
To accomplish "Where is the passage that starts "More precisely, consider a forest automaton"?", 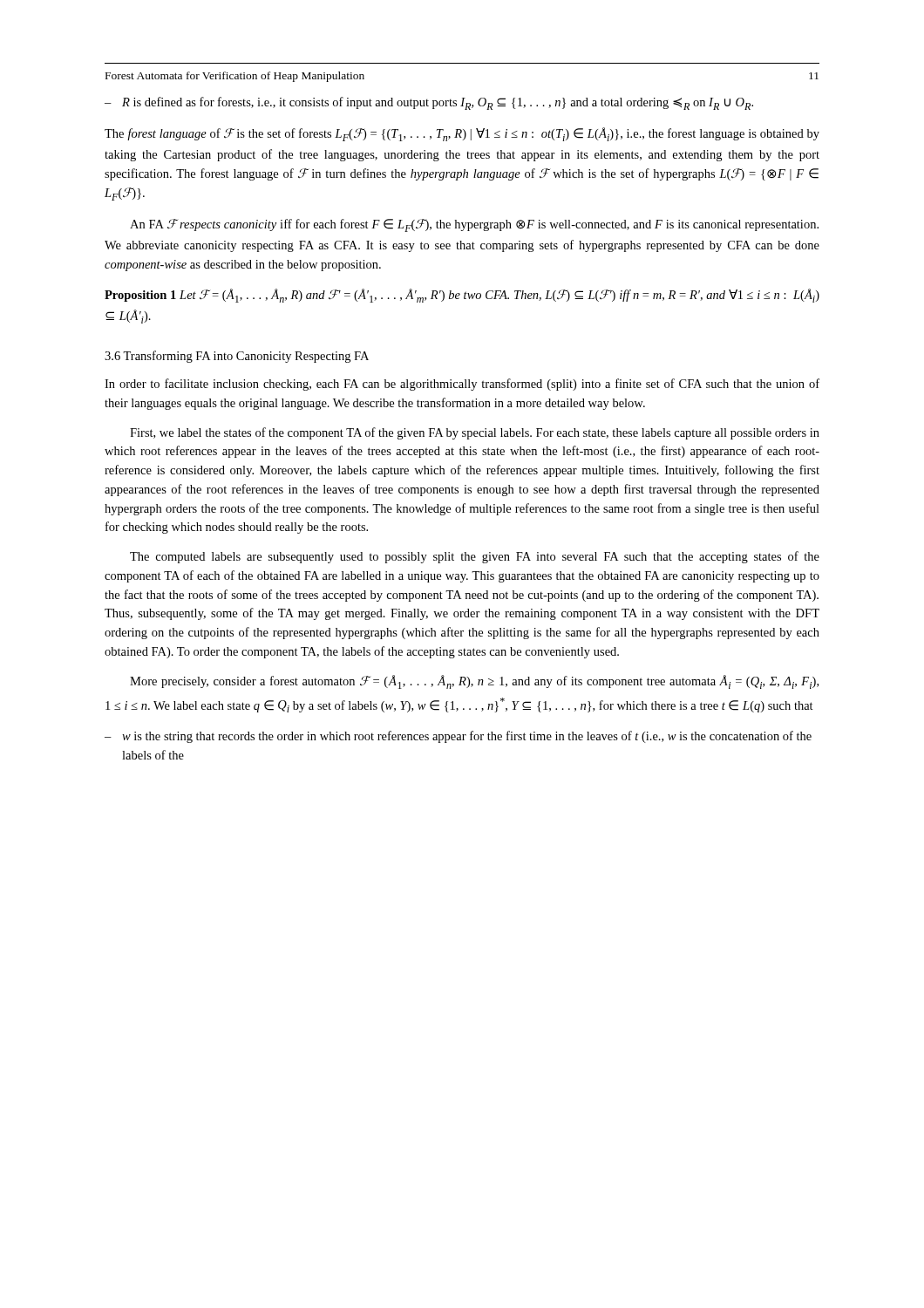I will (462, 694).
